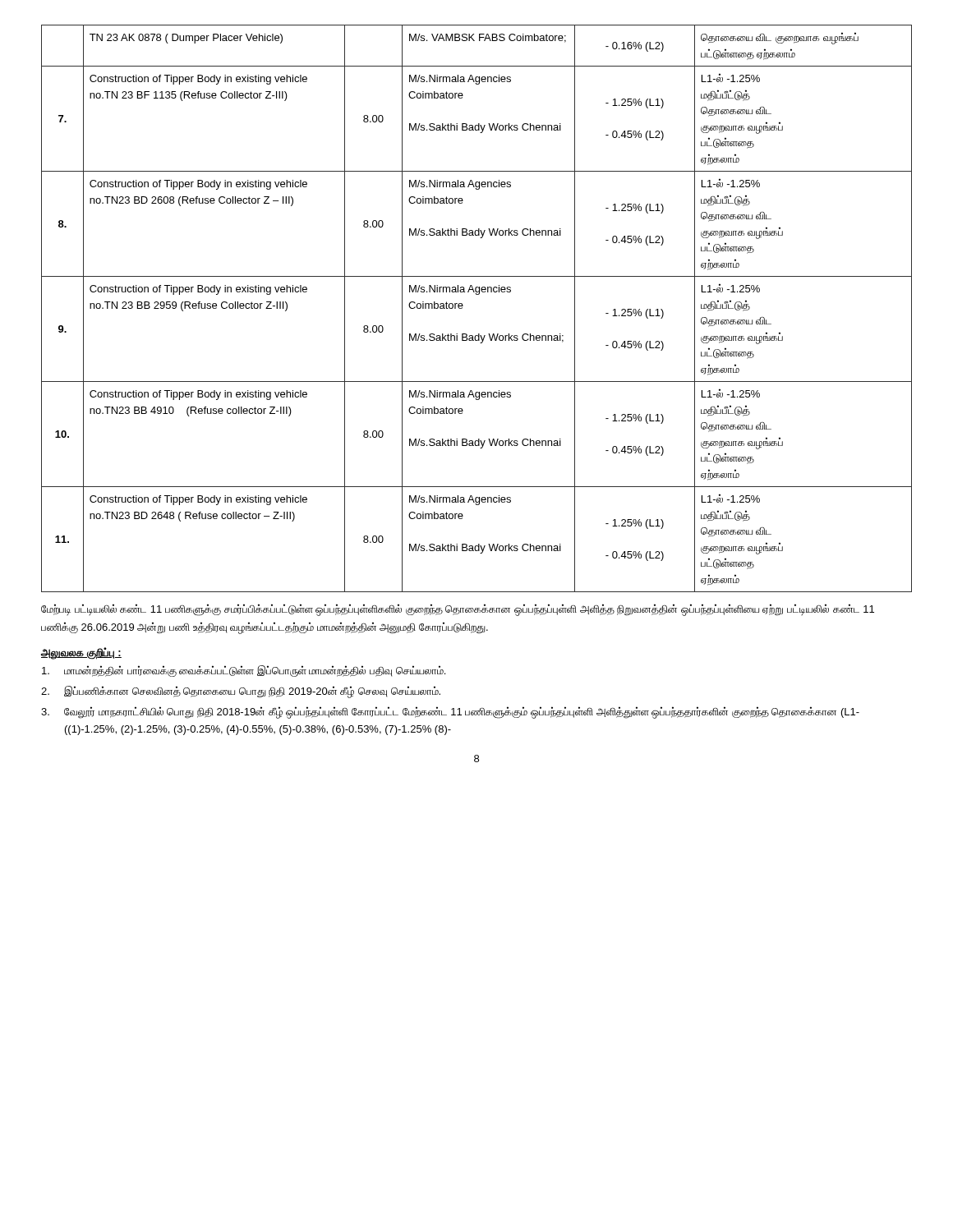Locate the block of text that opens with "மேற்படி பட்டியலில் கண்ட 11 பணிகளுக்கு சமர்ப்பிக்கப்பட்டுள்ள ஒப்பந்தப்புள்ளிகளில்"
The width and height of the screenshot is (953, 1232).
pyautogui.click(x=458, y=618)
